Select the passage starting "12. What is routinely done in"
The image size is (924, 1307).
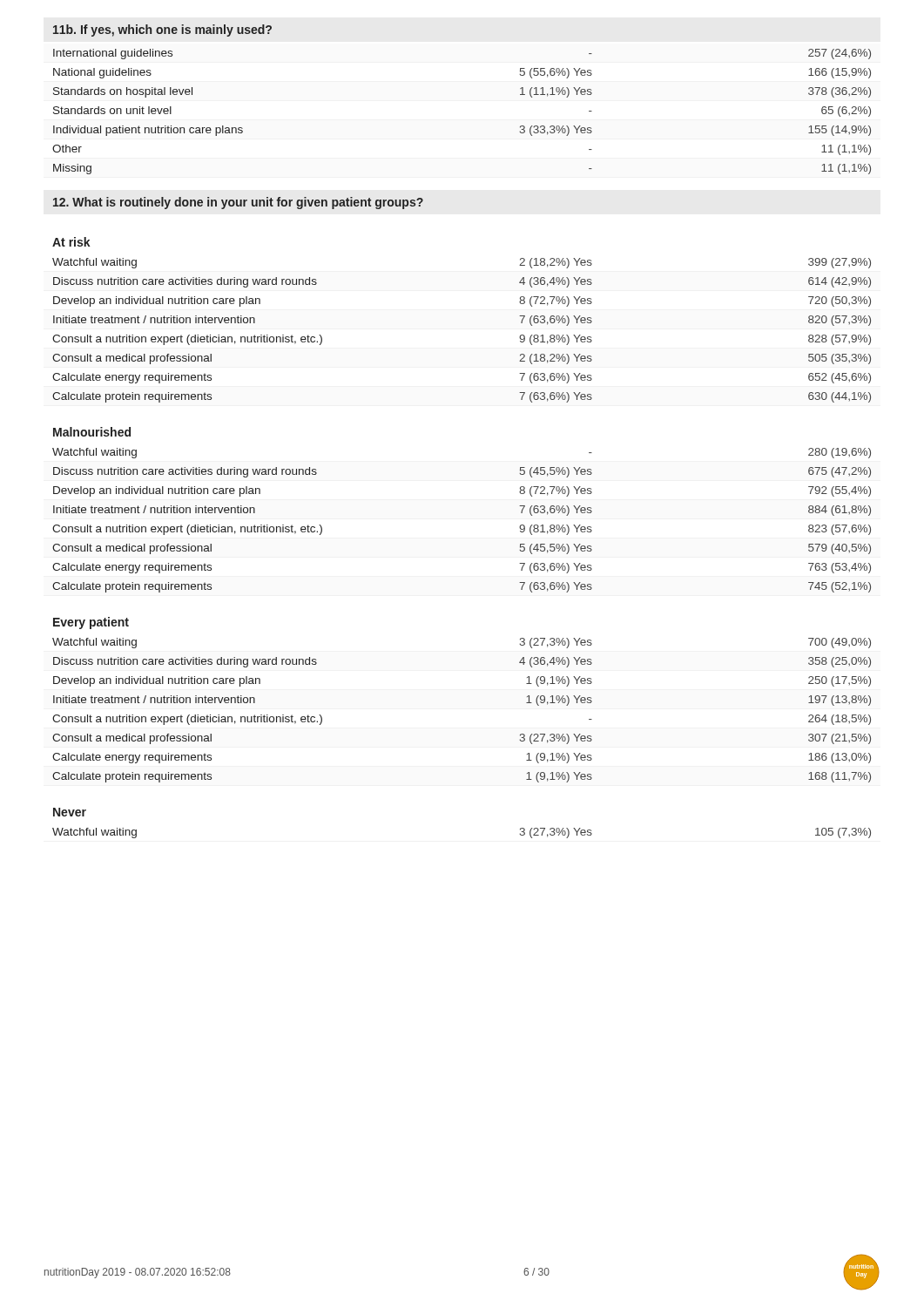click(x=238, y=202)
